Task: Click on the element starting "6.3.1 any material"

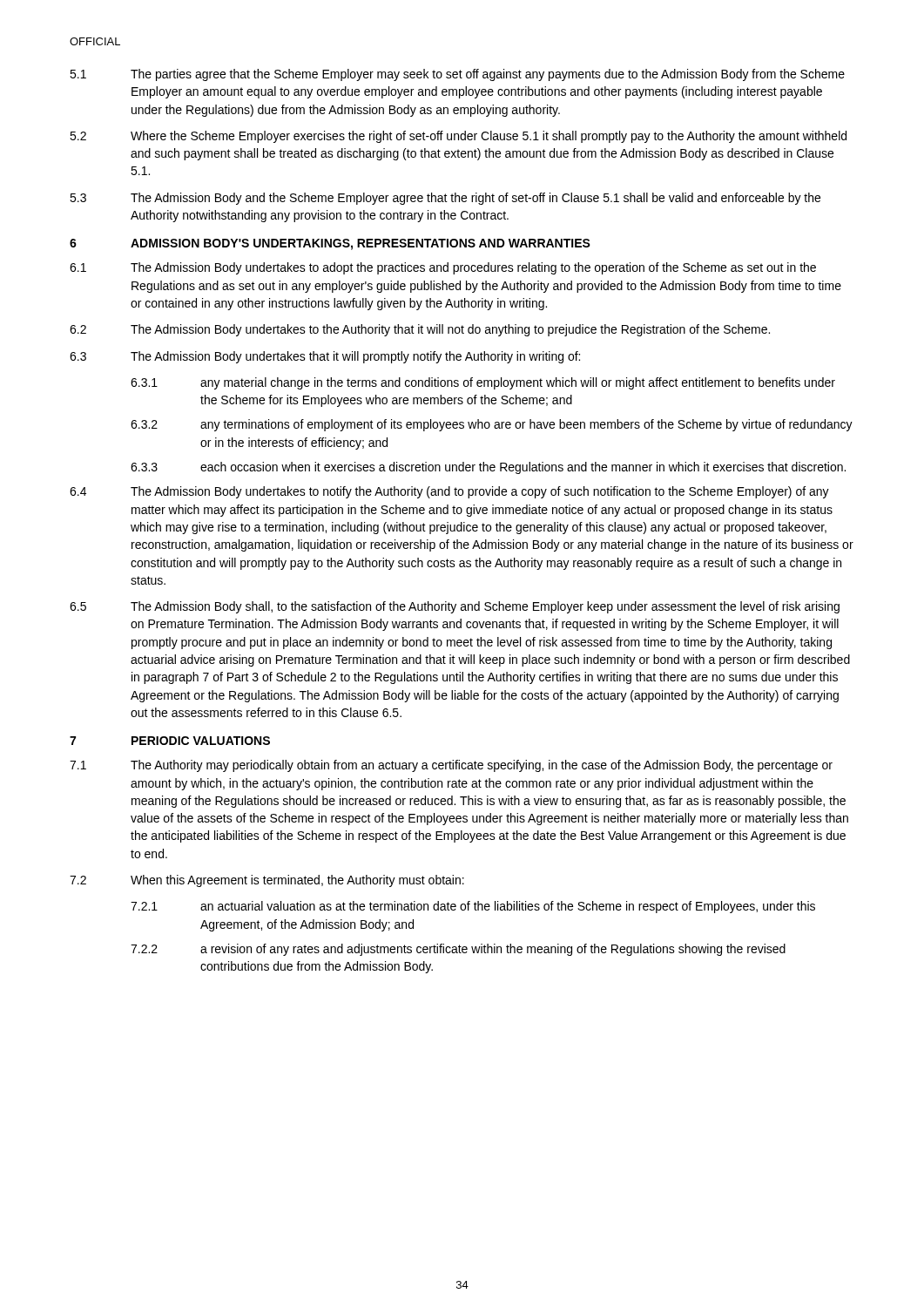Action: point(492,391)
